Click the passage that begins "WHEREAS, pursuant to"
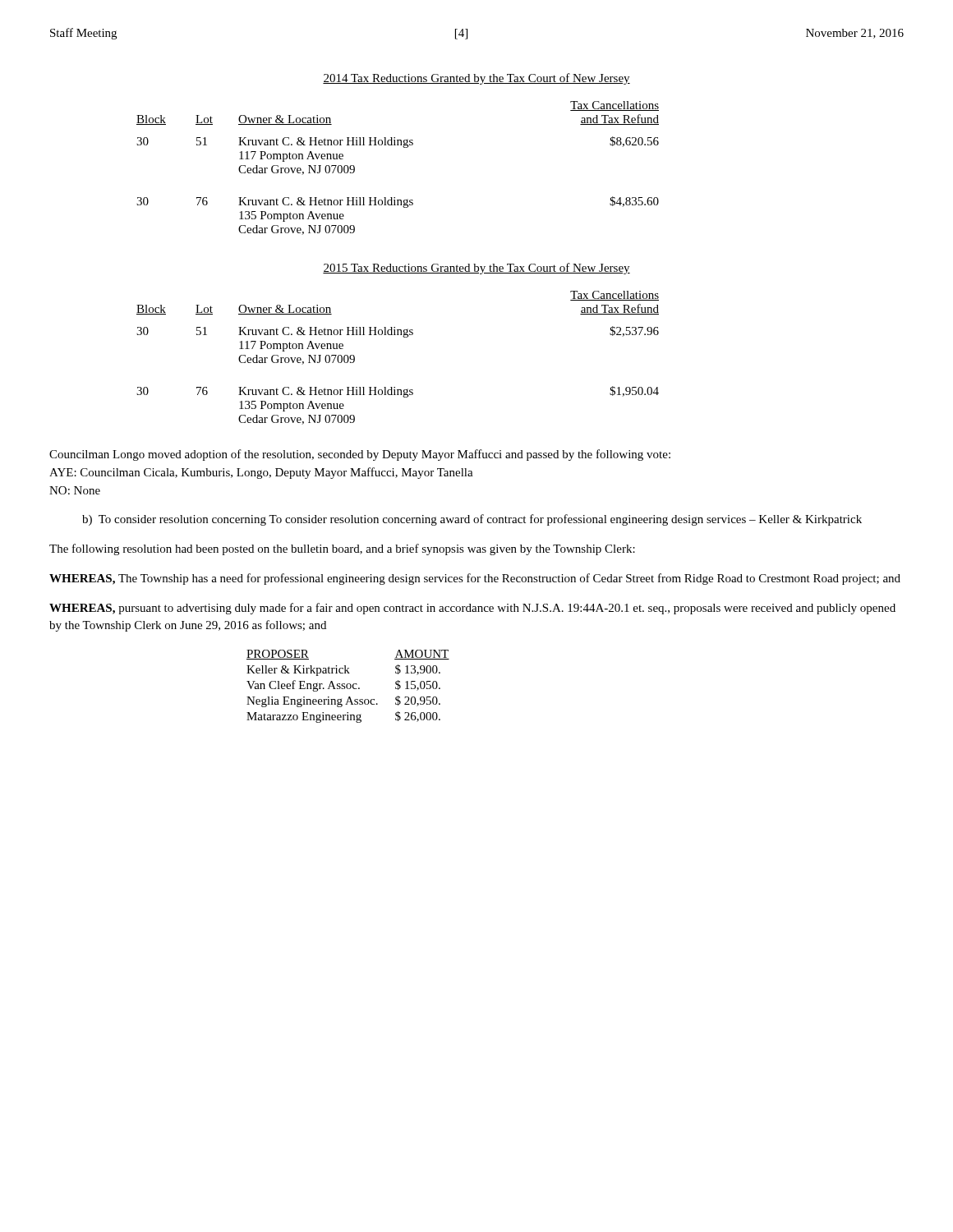Image resolution: width=953 pixels, height=1232 pixels. pos(472,616)
